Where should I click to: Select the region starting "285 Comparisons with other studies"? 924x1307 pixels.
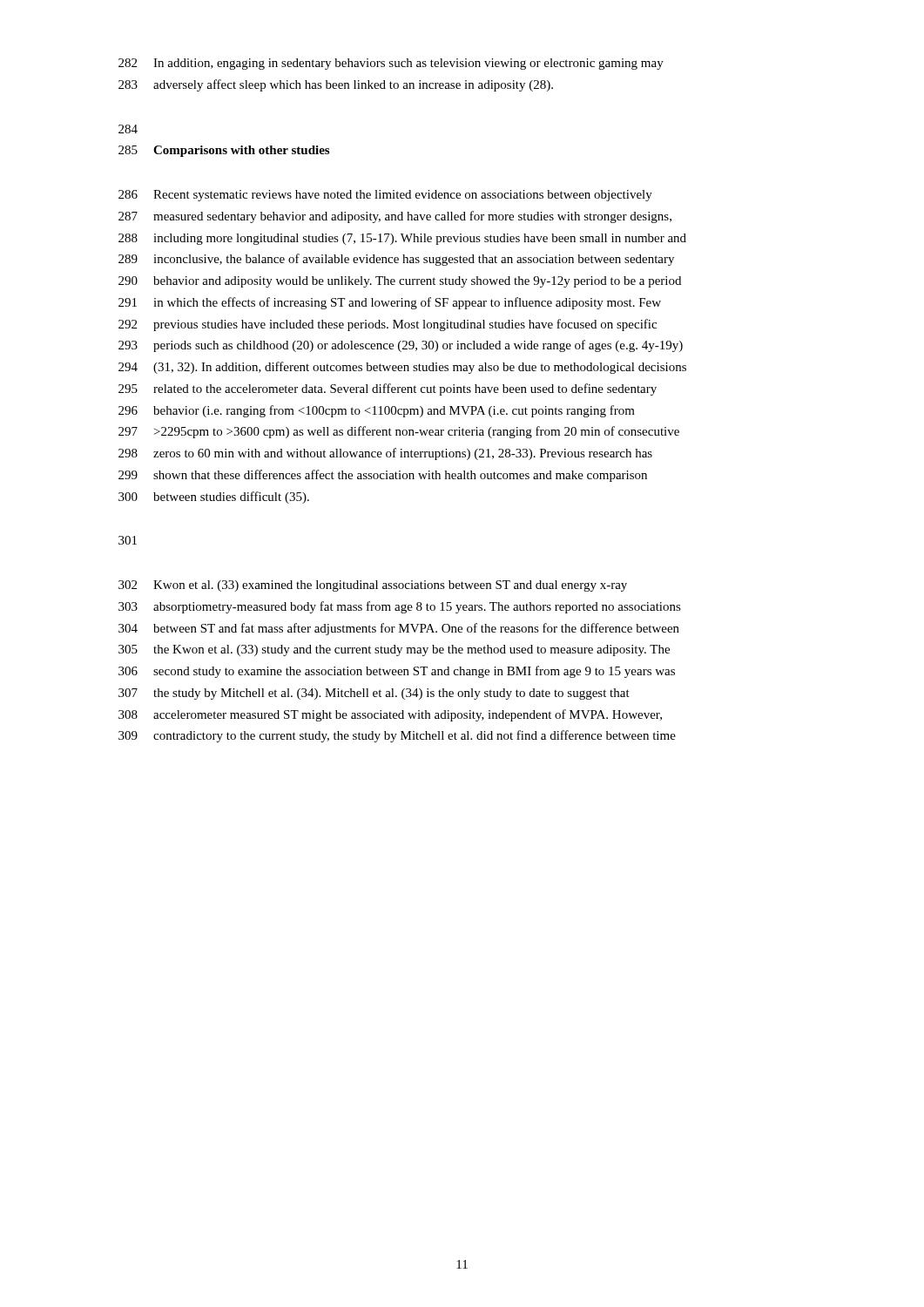pyautogui.click(x=224, y=151)
